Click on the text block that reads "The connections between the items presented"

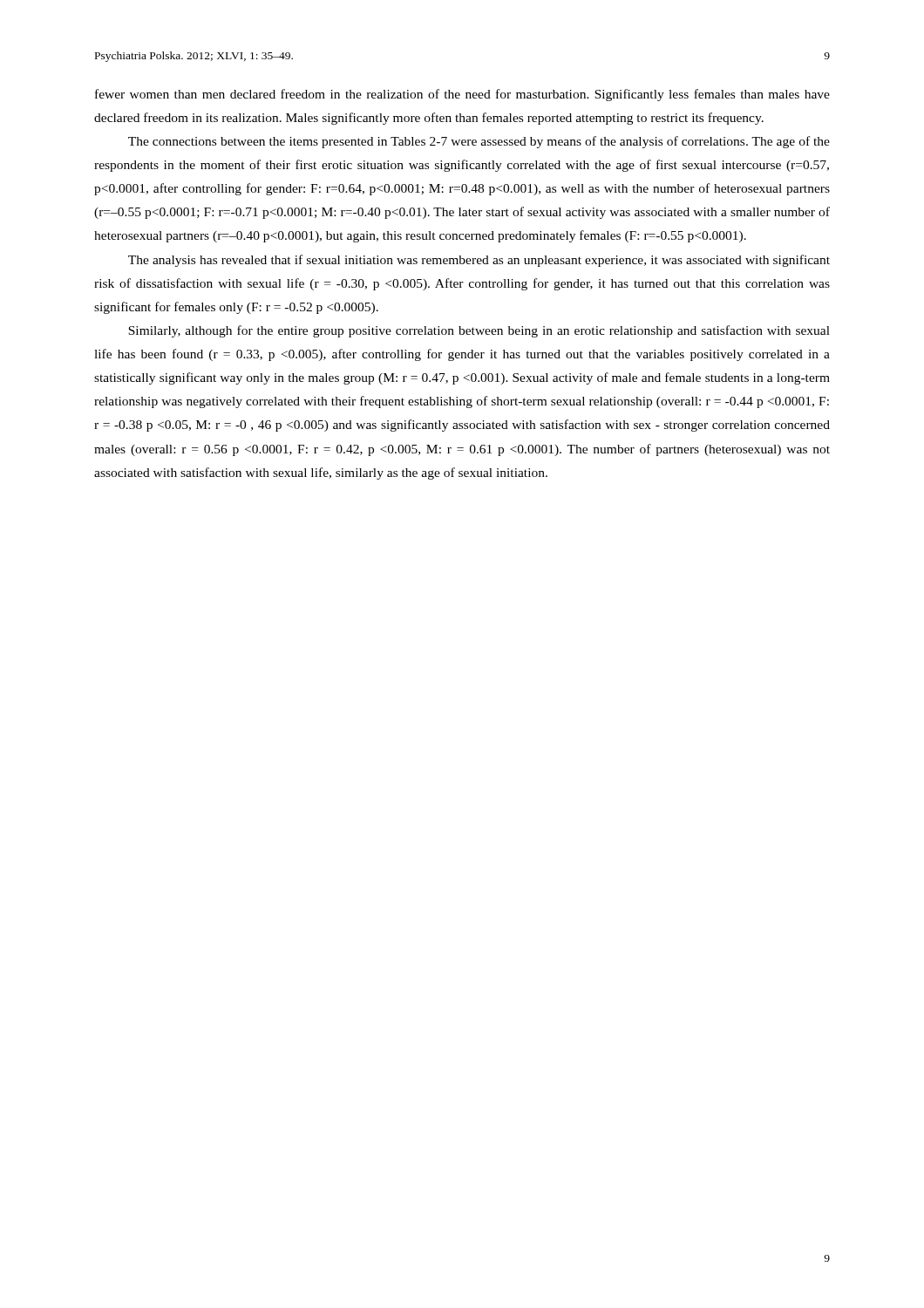click(462, 188)
